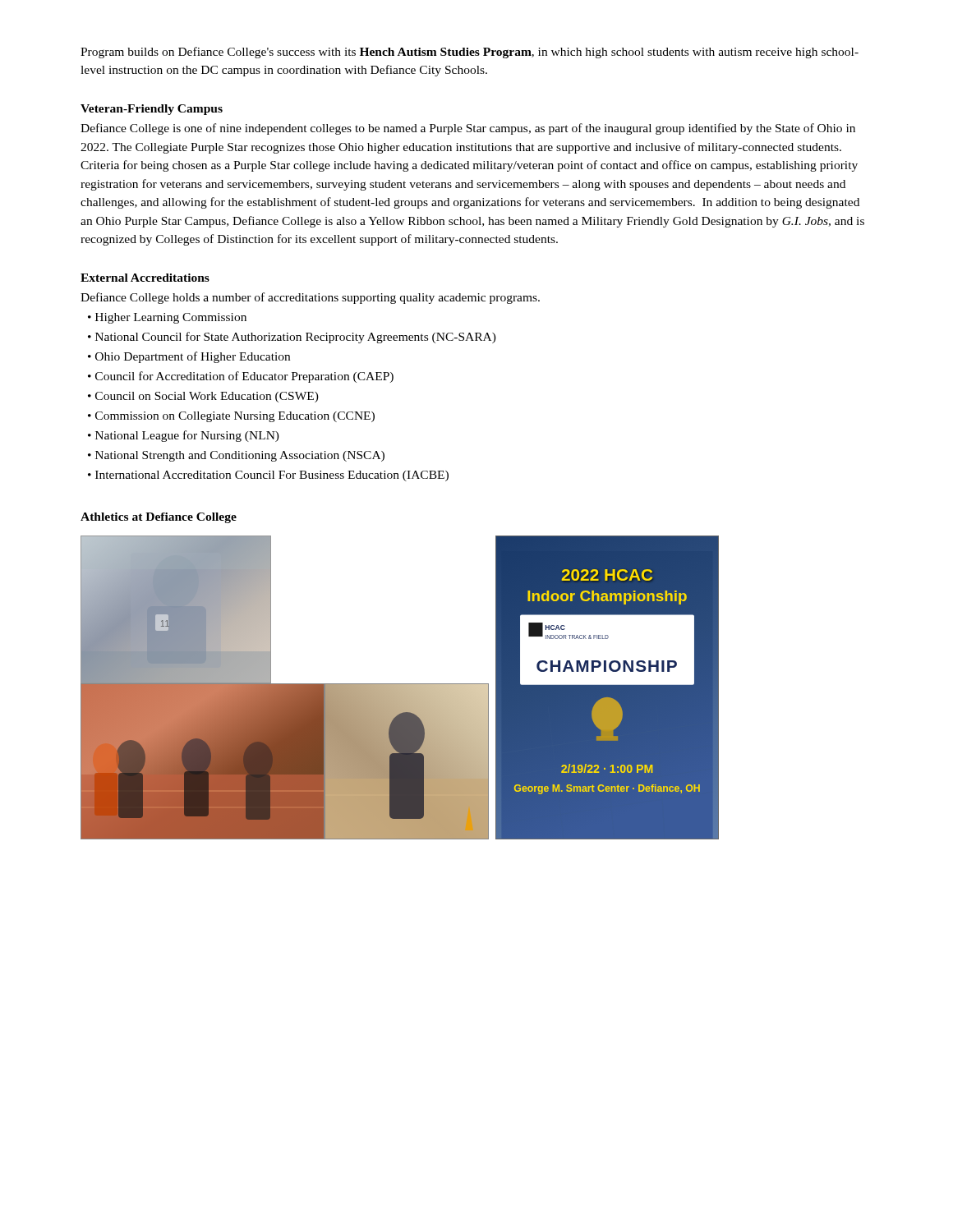This screenshot has width=953, height=1232.
Task: Locate the text "Higher Learning Commission"
Action: pos(171,316)
